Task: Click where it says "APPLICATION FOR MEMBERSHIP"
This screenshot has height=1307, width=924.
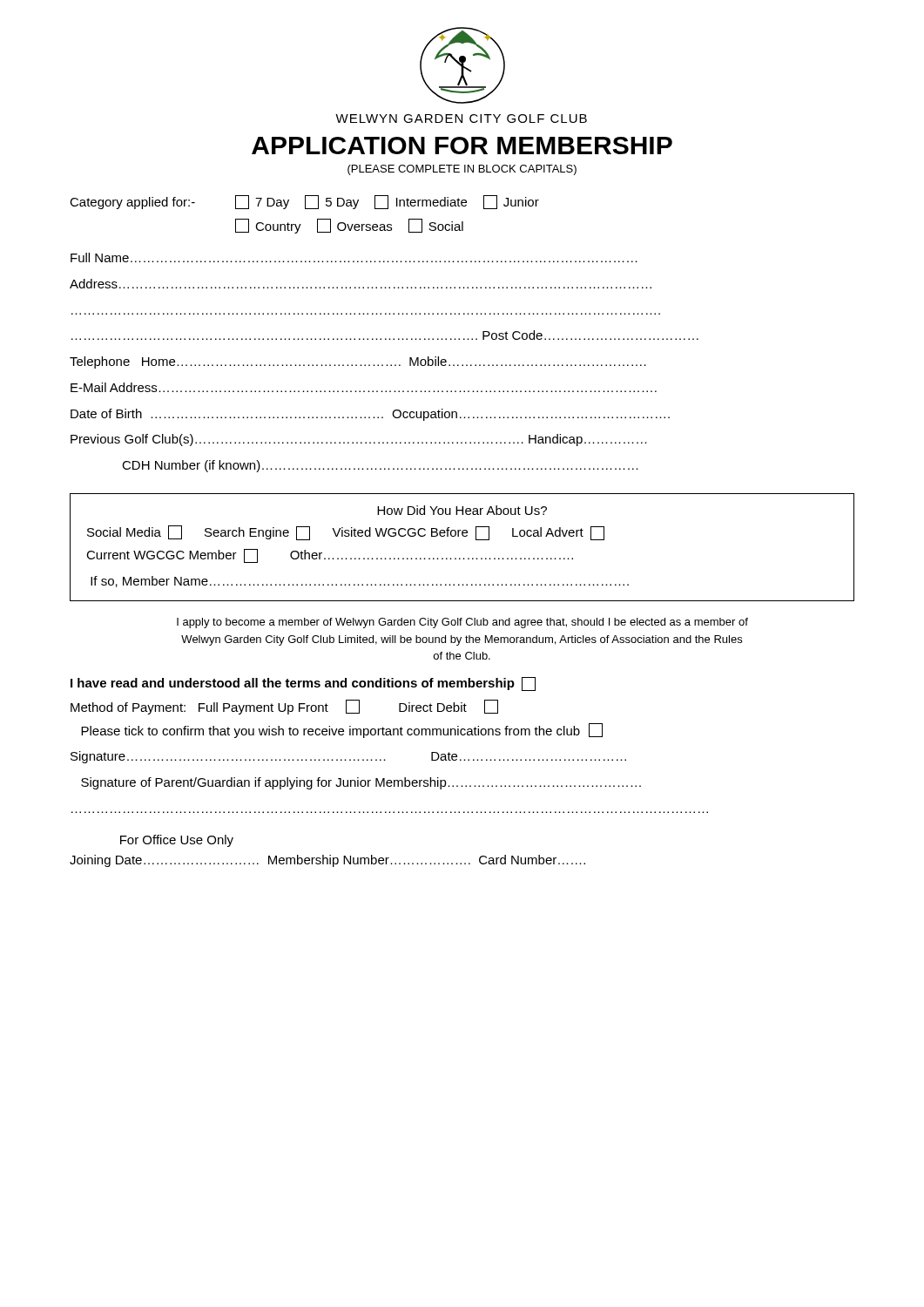Action: pos(462,145)
